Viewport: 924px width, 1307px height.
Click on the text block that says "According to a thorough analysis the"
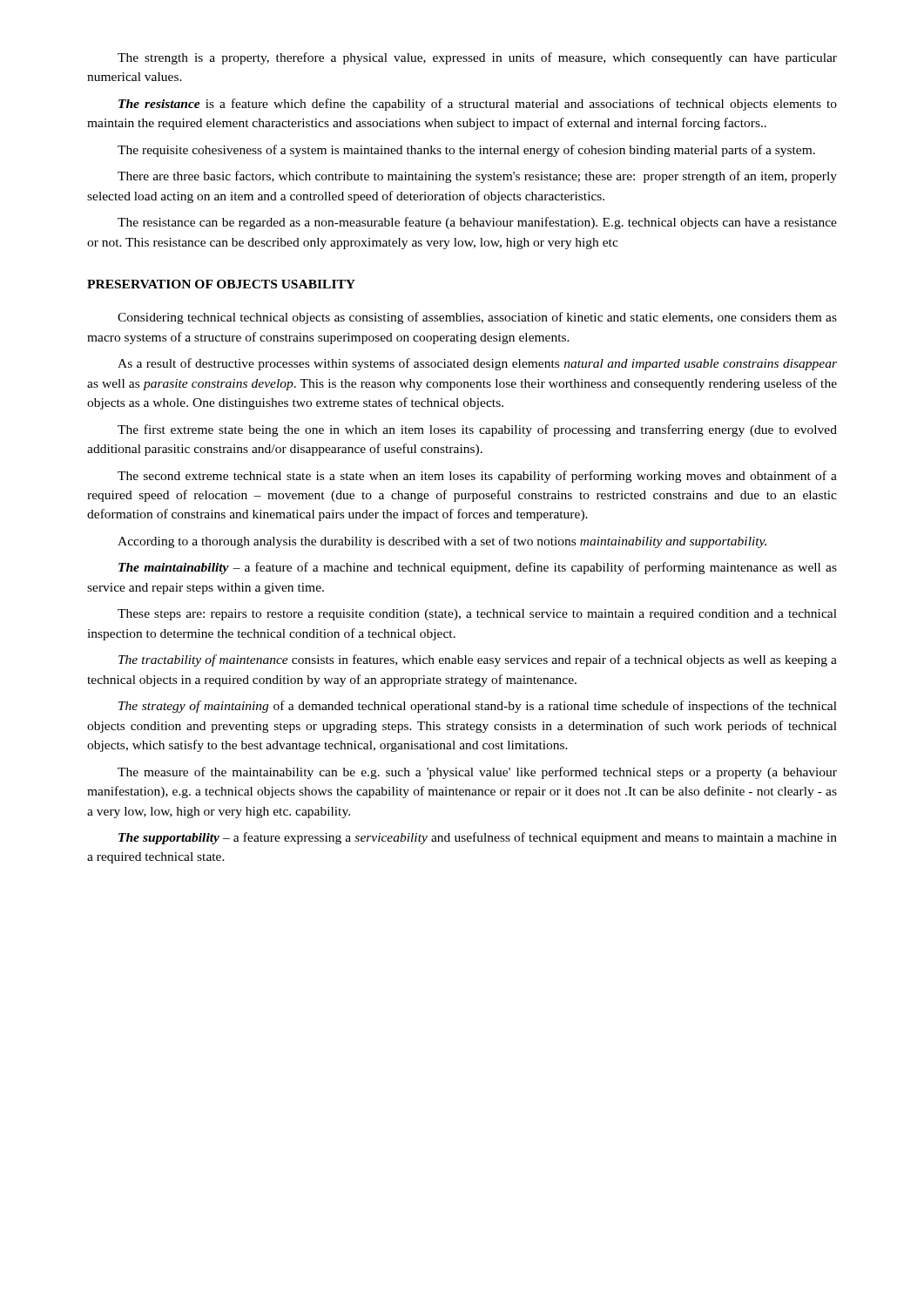pyautogui.click(x=462, y=541)
